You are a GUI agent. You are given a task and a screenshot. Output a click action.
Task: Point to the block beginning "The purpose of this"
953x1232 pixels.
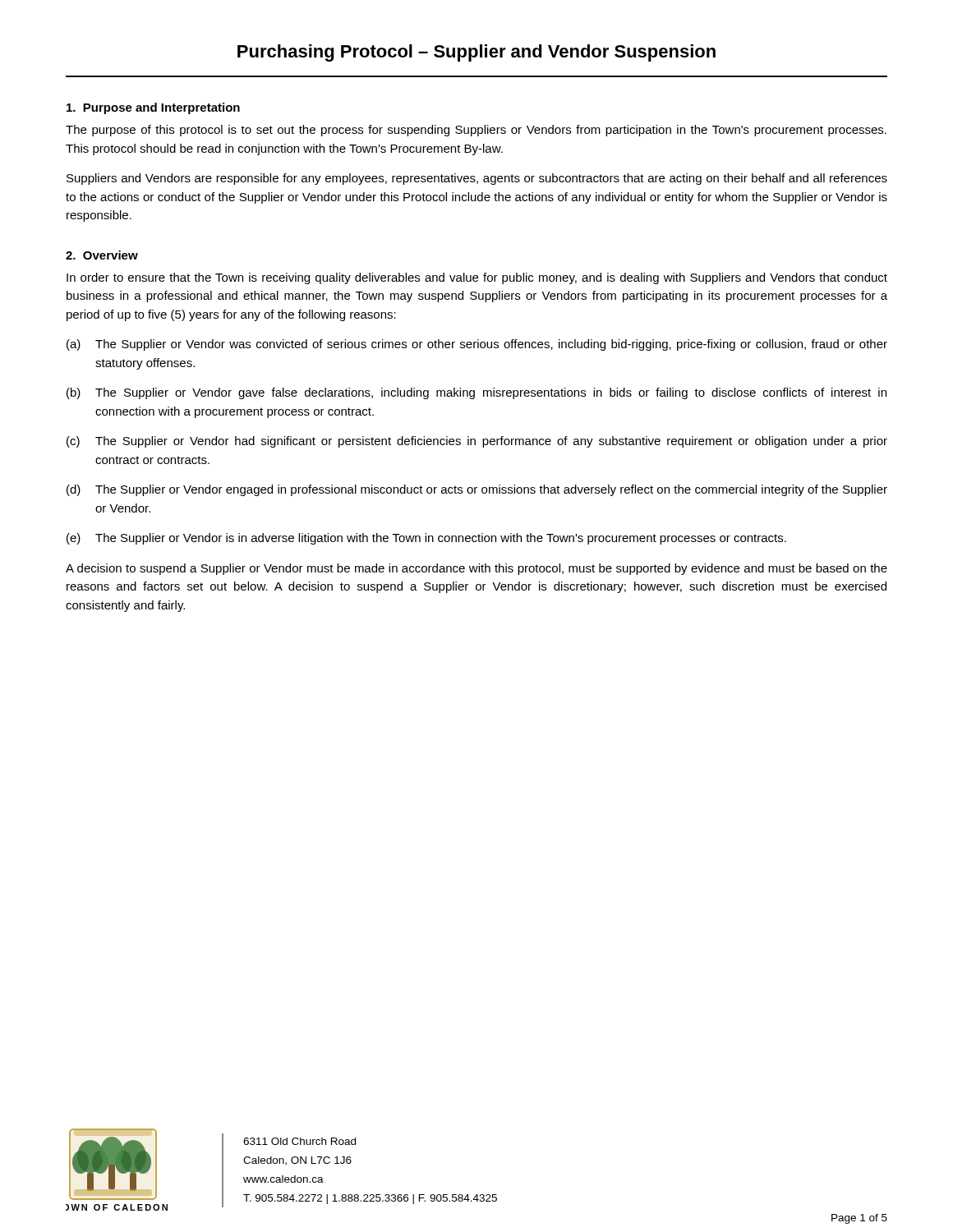click(x=476, y=139)
